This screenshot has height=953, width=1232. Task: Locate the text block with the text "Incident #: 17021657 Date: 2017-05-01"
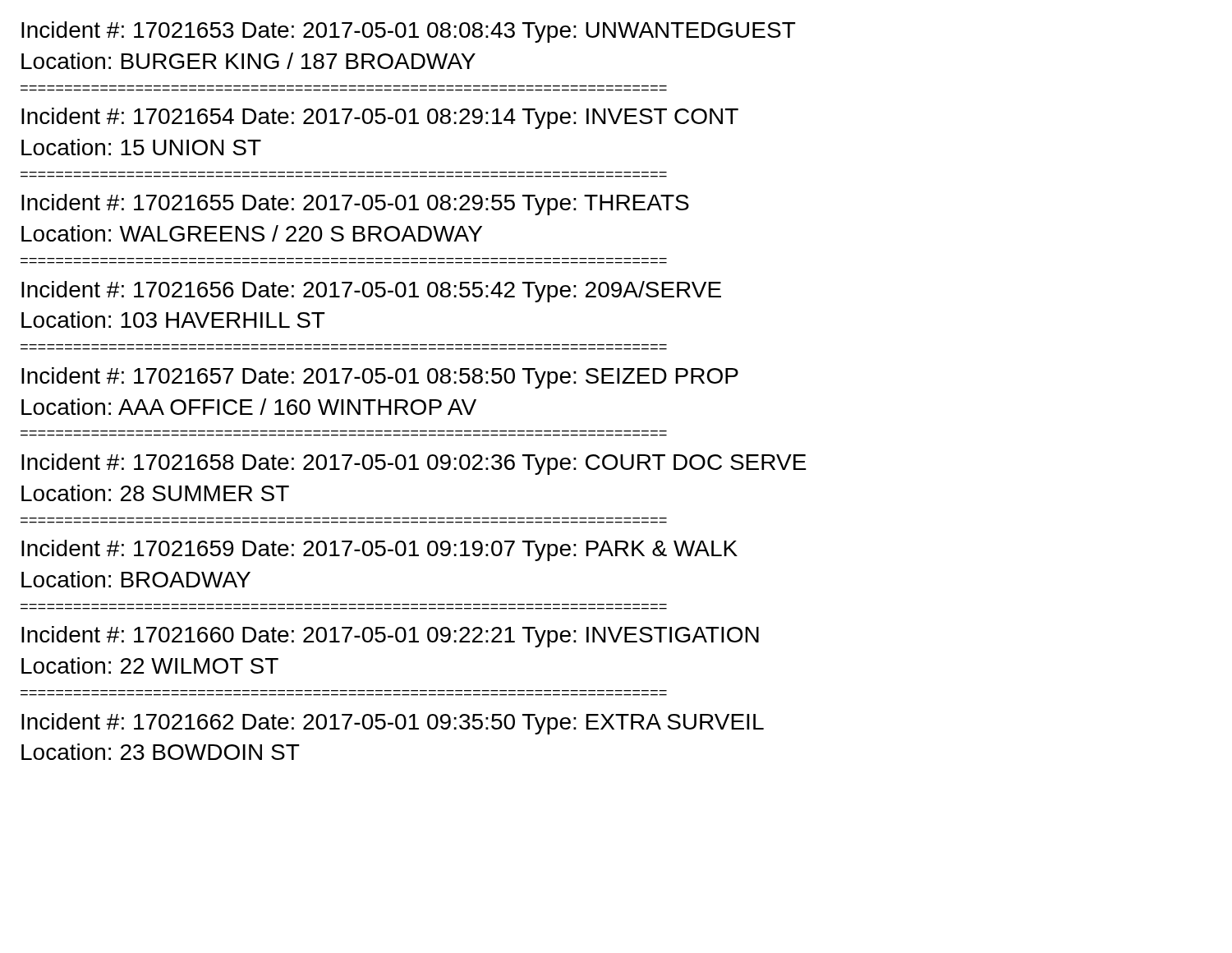(x=616, y=391)
